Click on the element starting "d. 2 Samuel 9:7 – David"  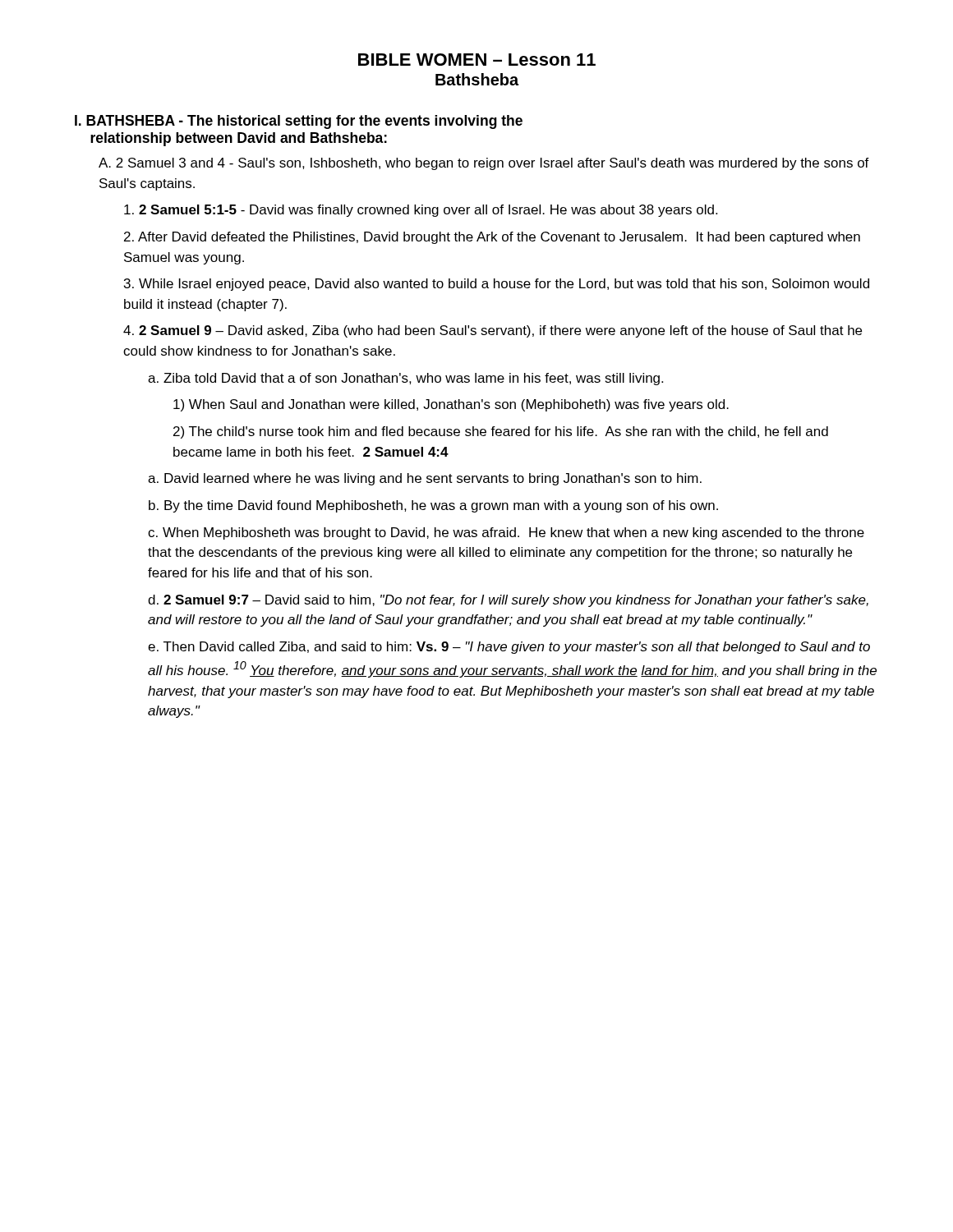[509, 610]
